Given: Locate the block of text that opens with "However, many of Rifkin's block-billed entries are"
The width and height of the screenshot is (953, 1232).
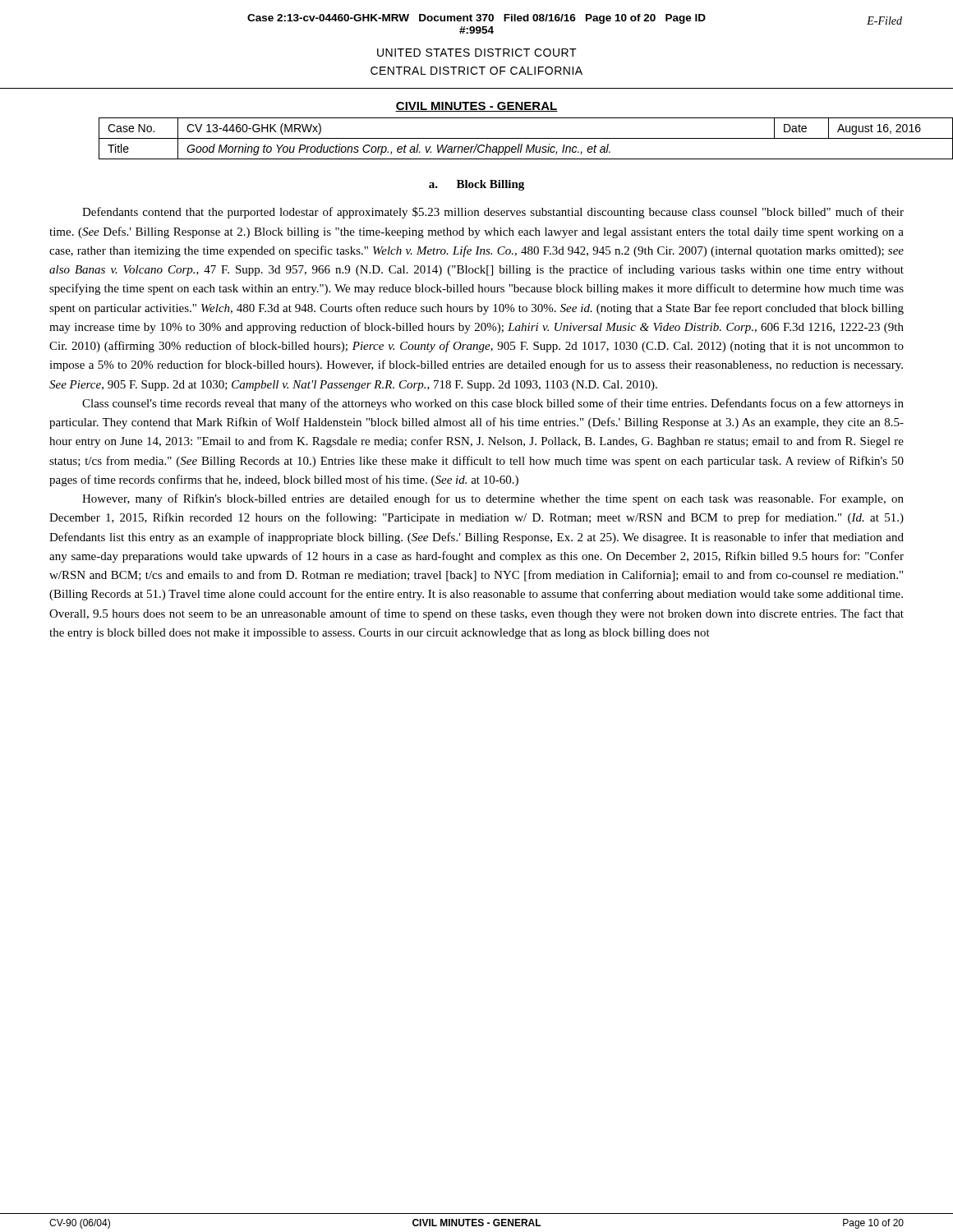Looking at the screenshot, I should (476, 566).
